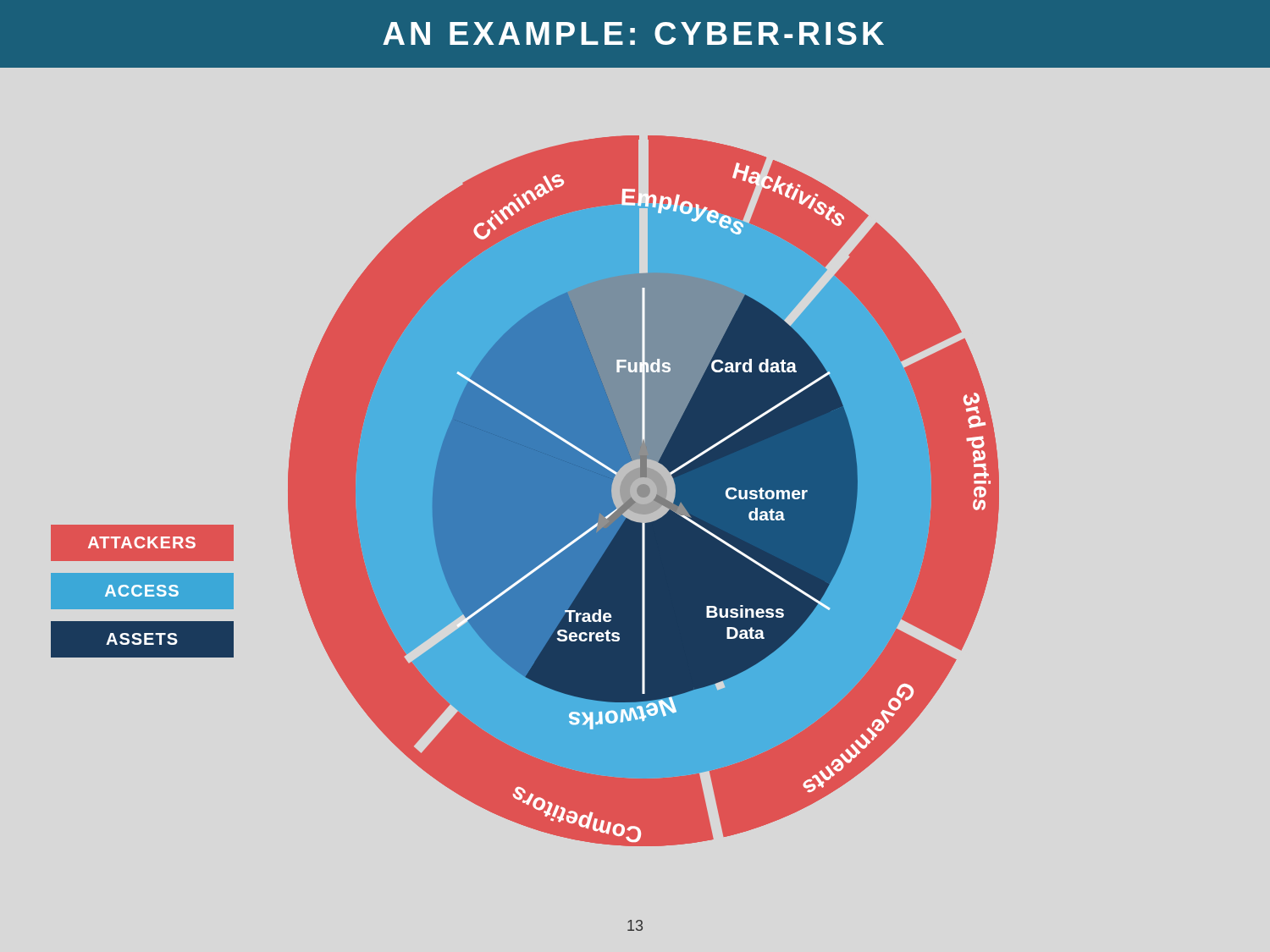This screenshot has width=1270, height=952.
Task: Locate the text "ATTACKERS ACCESS ASSETS"
Action: [142, 591]
